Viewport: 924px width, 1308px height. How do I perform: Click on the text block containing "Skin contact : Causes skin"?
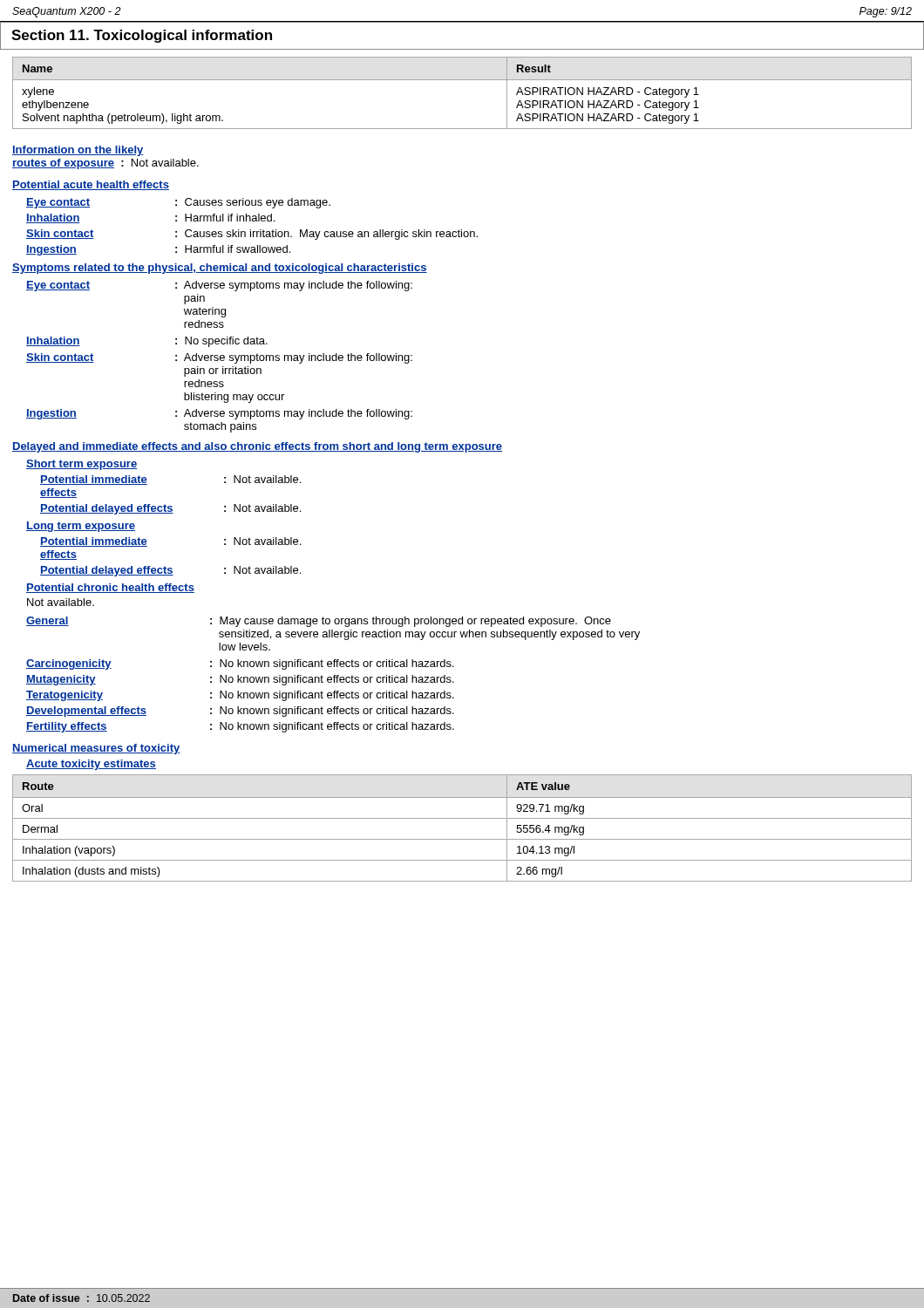pos(252,233)
